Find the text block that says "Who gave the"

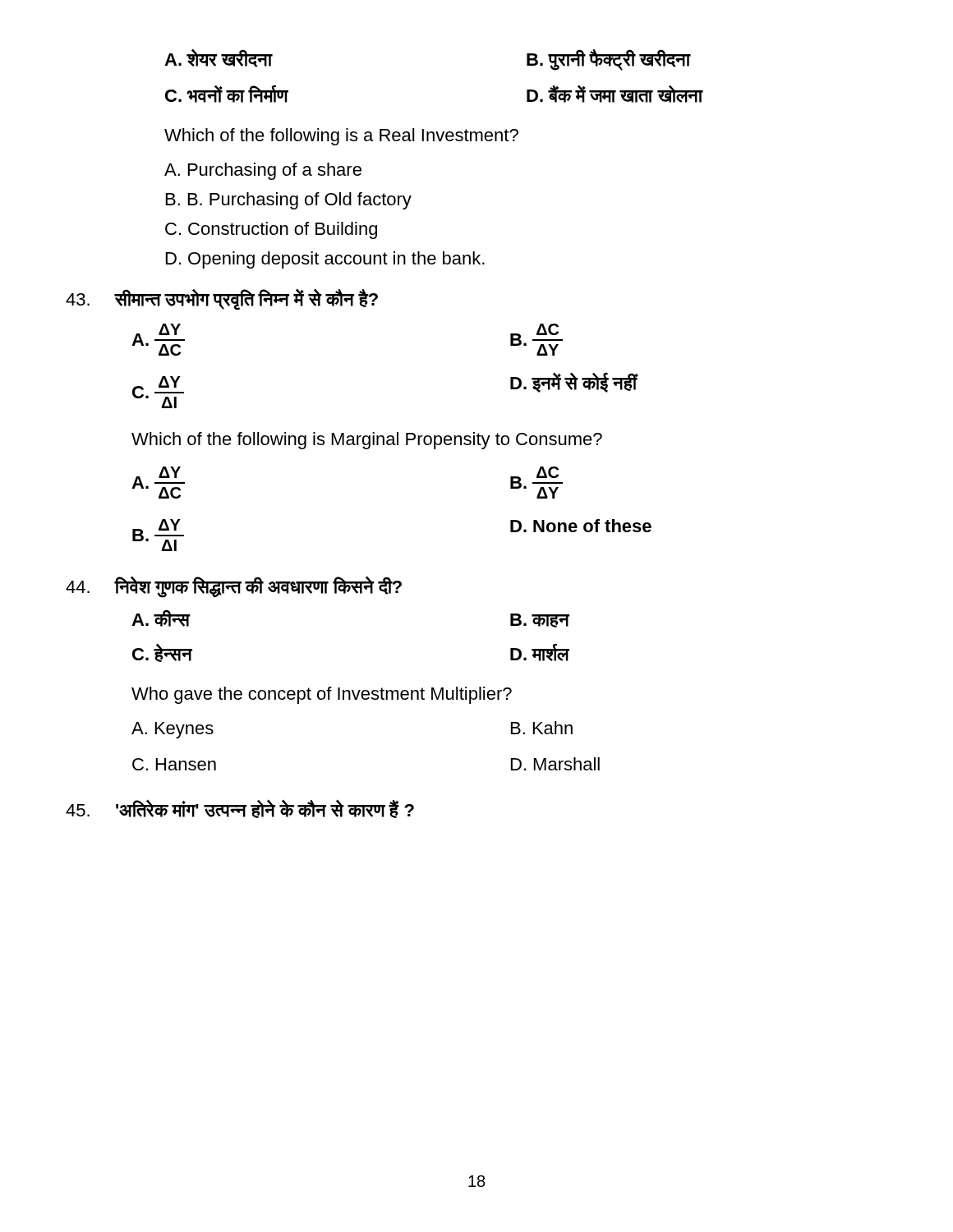[322, 694]
